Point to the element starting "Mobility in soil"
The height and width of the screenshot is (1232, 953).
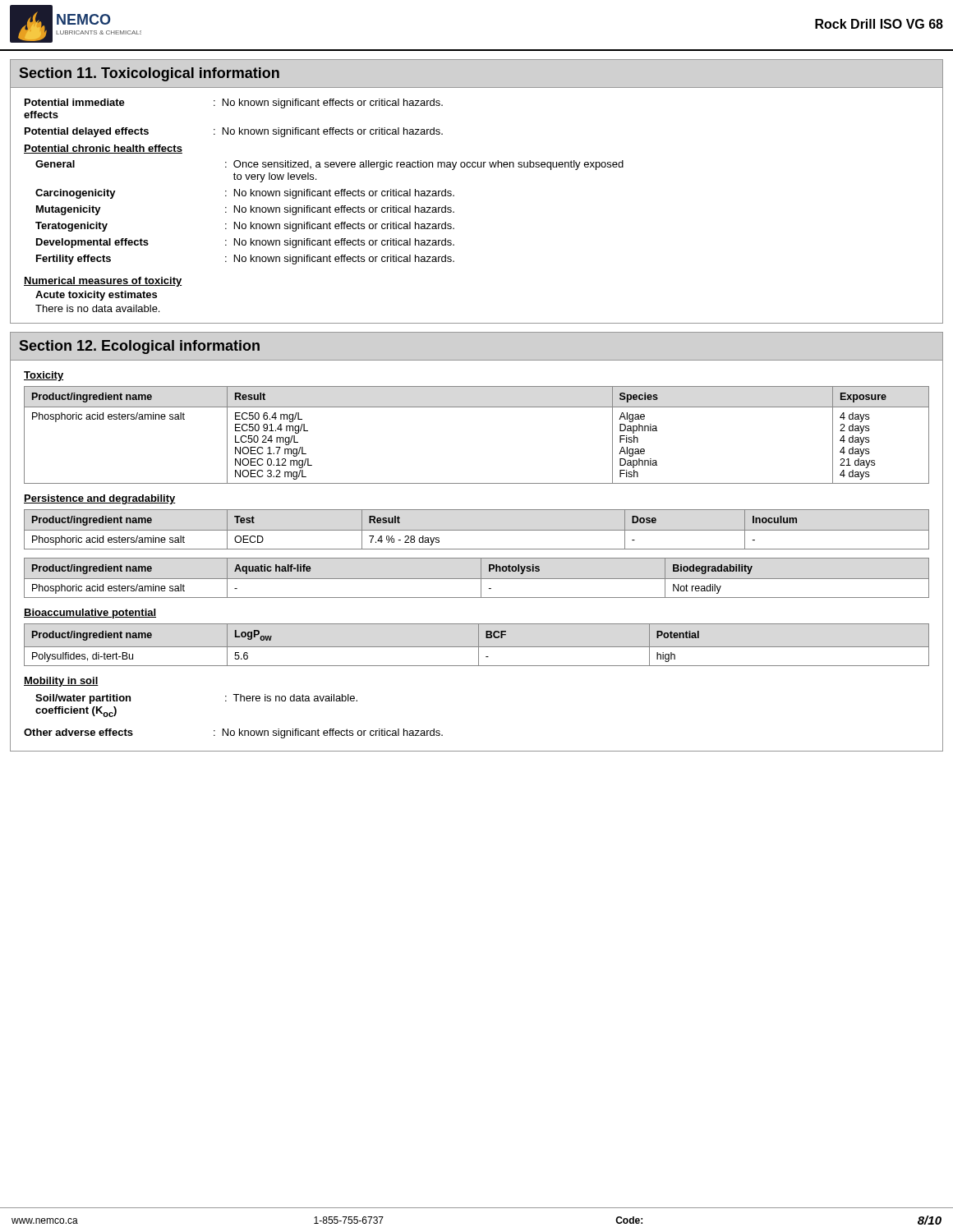(x=61, y=680)
